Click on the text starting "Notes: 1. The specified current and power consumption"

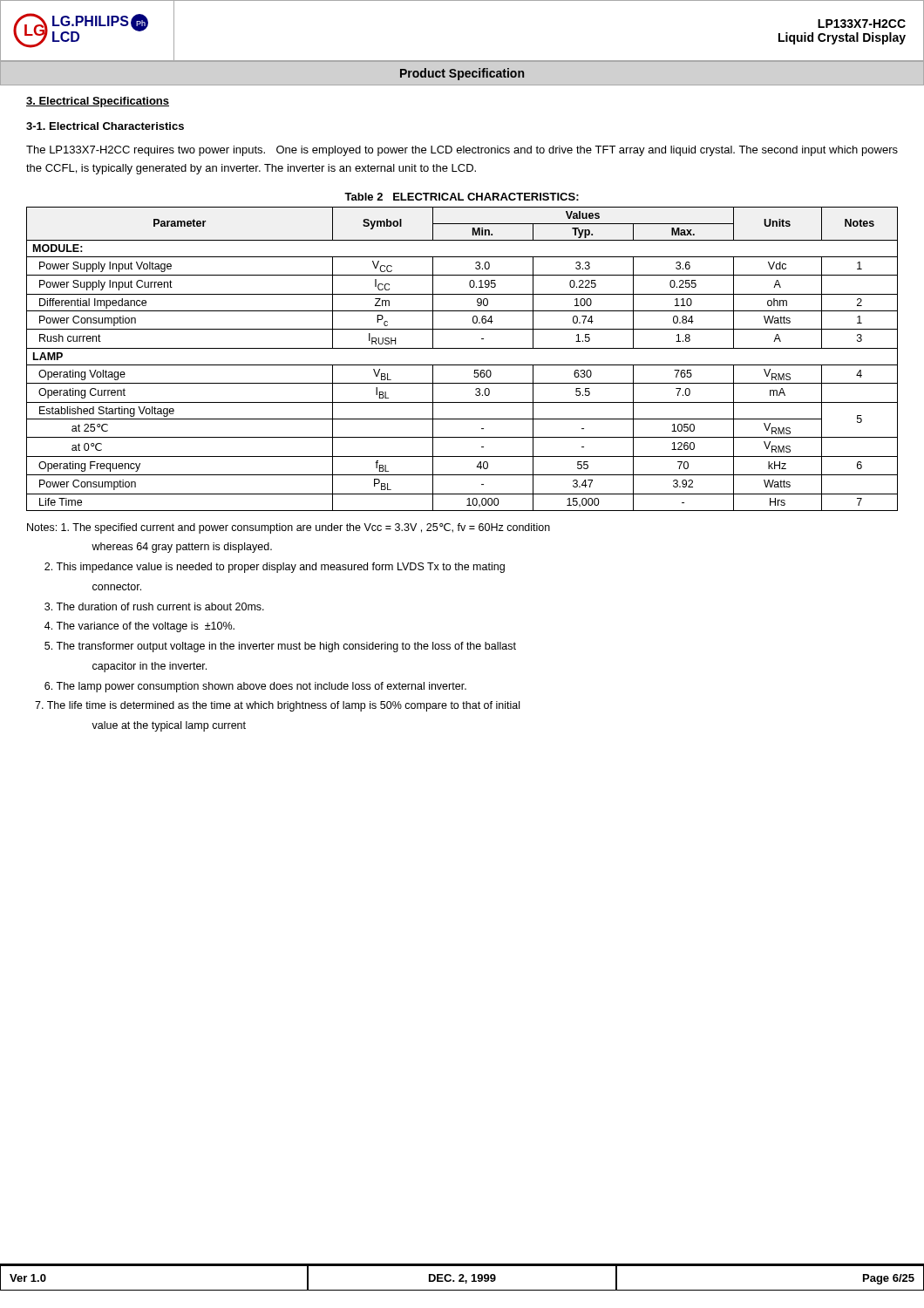tap(288, 527)
